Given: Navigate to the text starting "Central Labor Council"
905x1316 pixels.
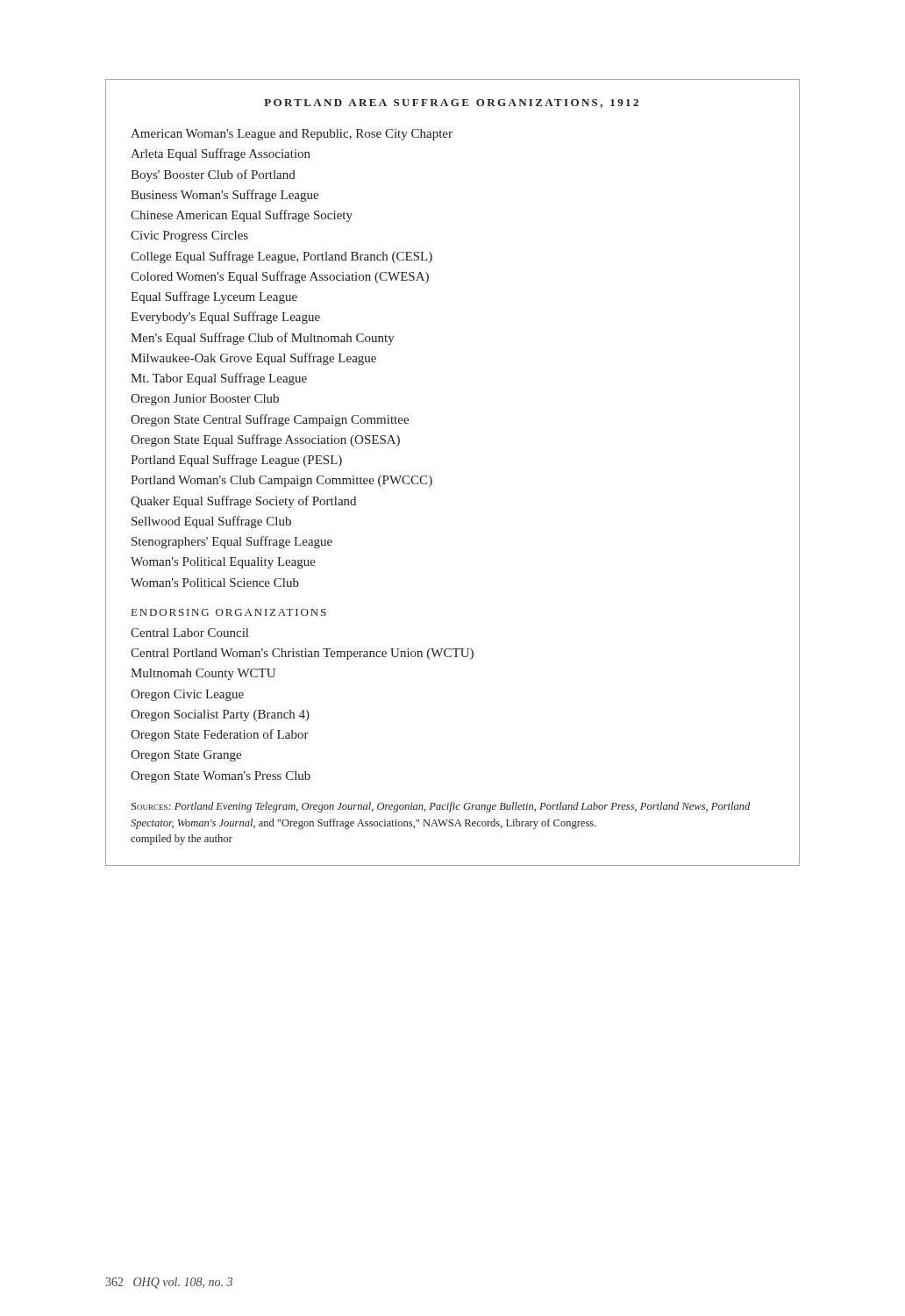Looking at the screenshot, I should tap(189, 633).
